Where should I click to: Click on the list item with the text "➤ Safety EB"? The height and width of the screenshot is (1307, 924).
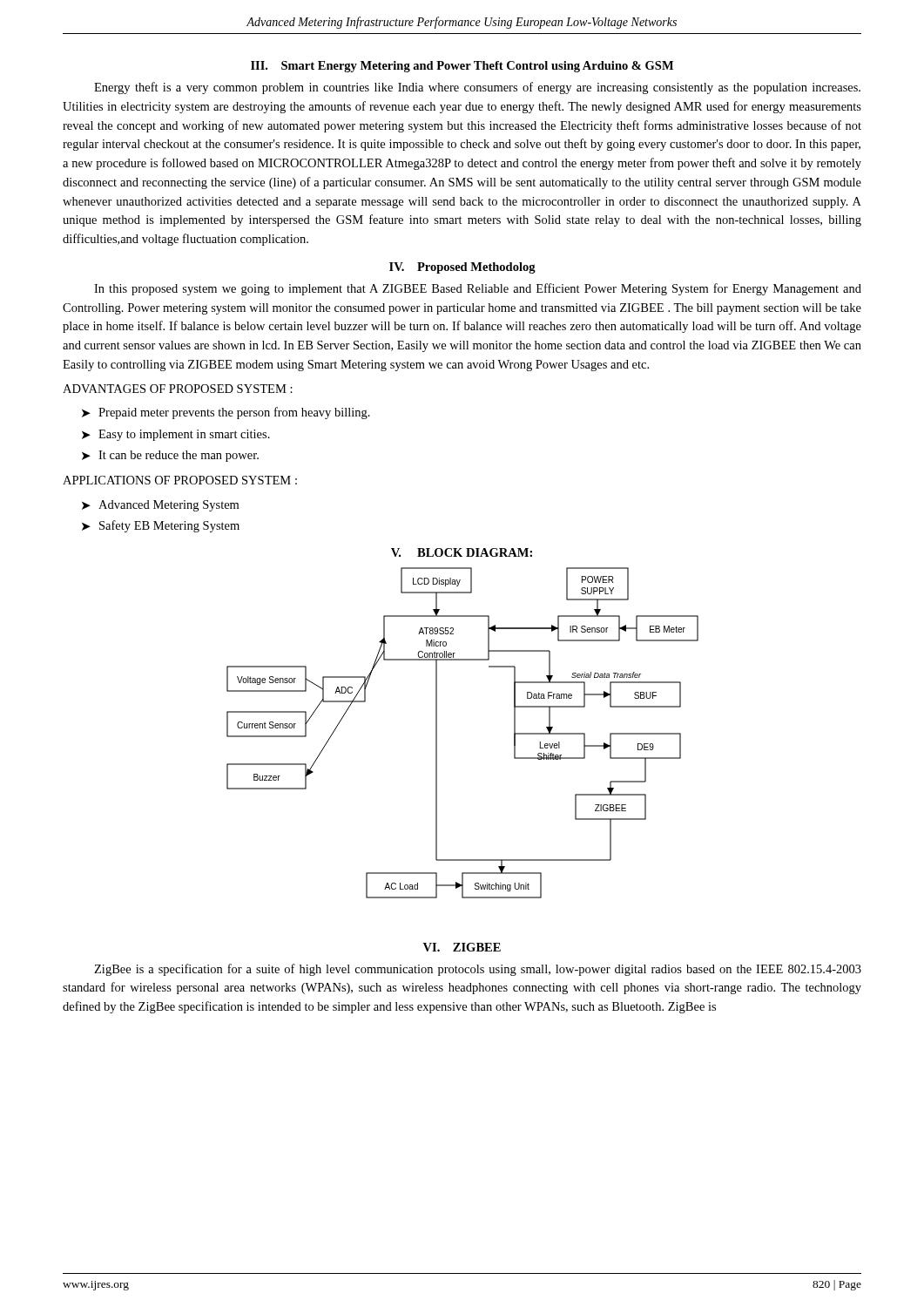click(x=160, y=526)
